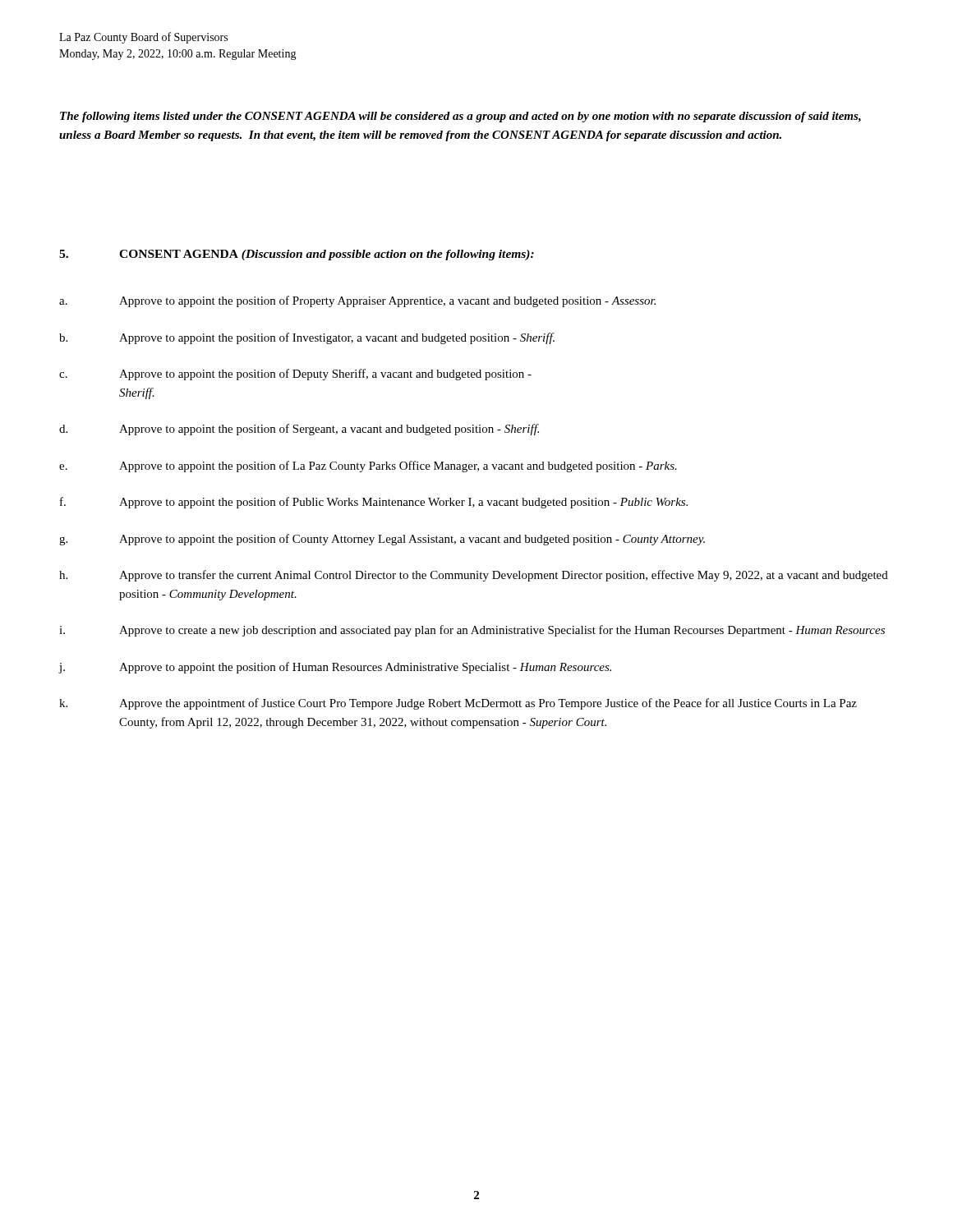Viewport: 953px width, 1232px height.
Task: Navigate to the block starting "e. Approve to appoint the position"
Action: pos(476,465)
